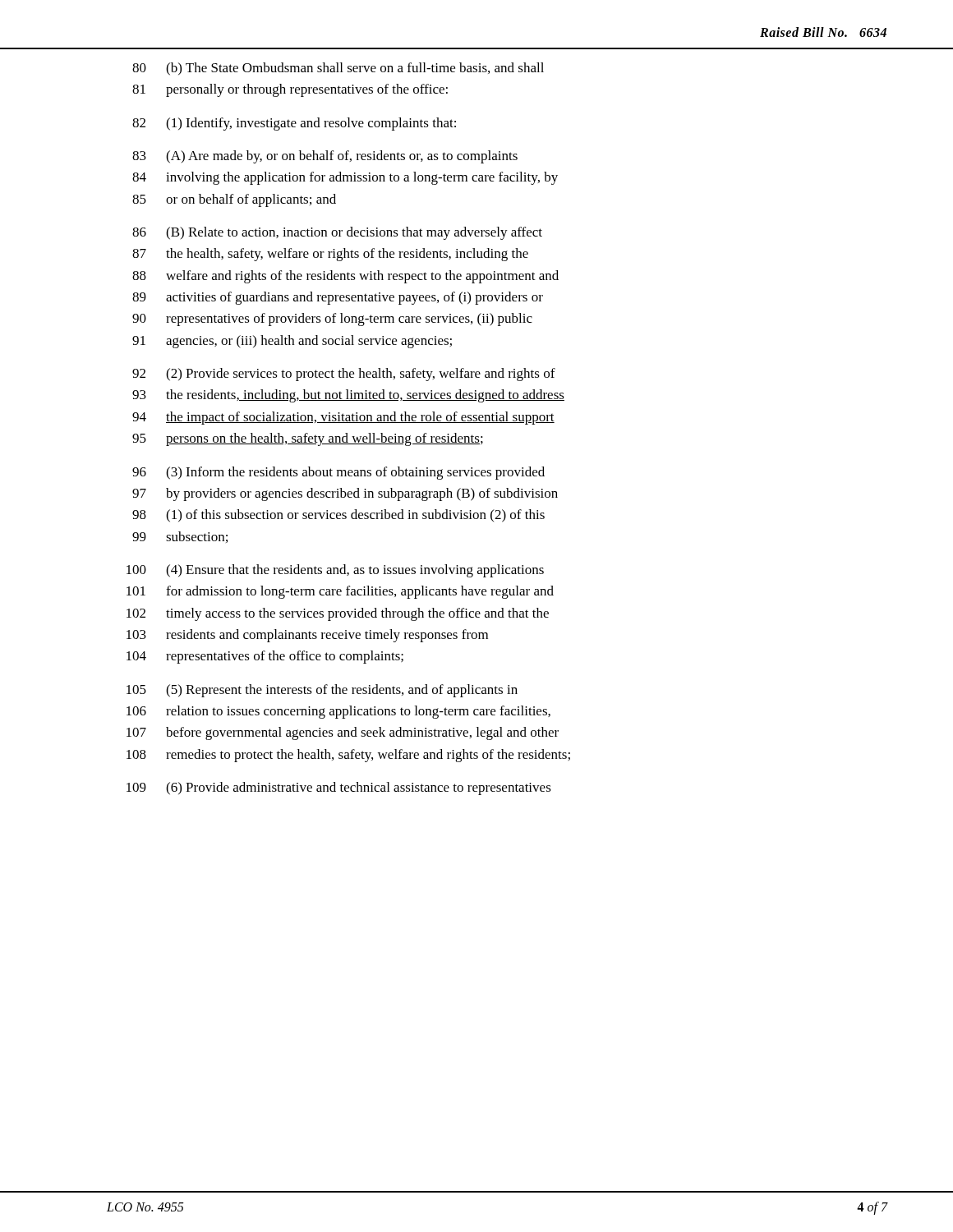This screenshot has height=1232, width=953.
Task: Select the region starting "86 (B) Relate to action, inaction or decisions"
Action: 497,287
